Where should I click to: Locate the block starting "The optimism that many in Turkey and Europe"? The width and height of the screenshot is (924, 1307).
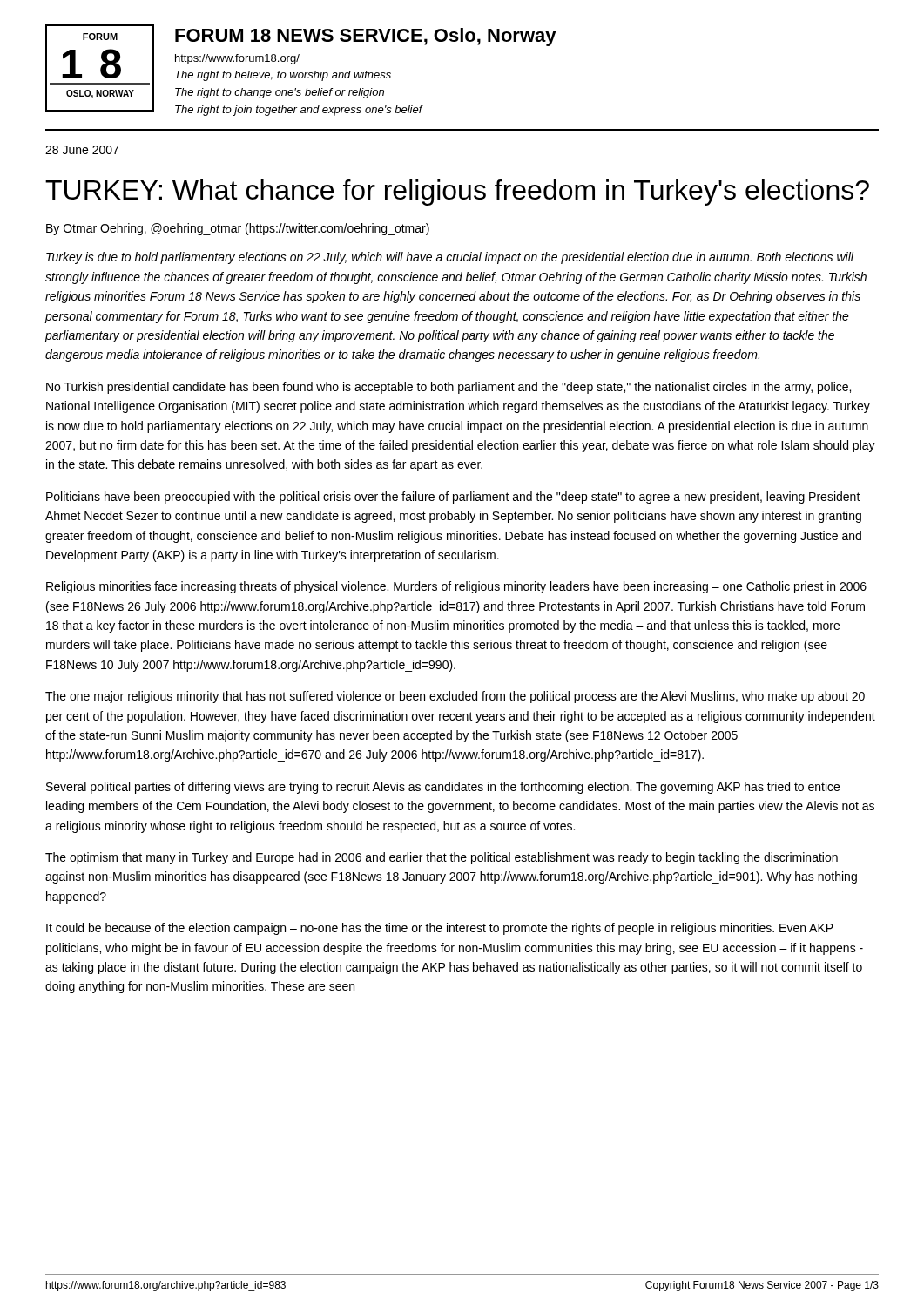(x=451, y=877)
